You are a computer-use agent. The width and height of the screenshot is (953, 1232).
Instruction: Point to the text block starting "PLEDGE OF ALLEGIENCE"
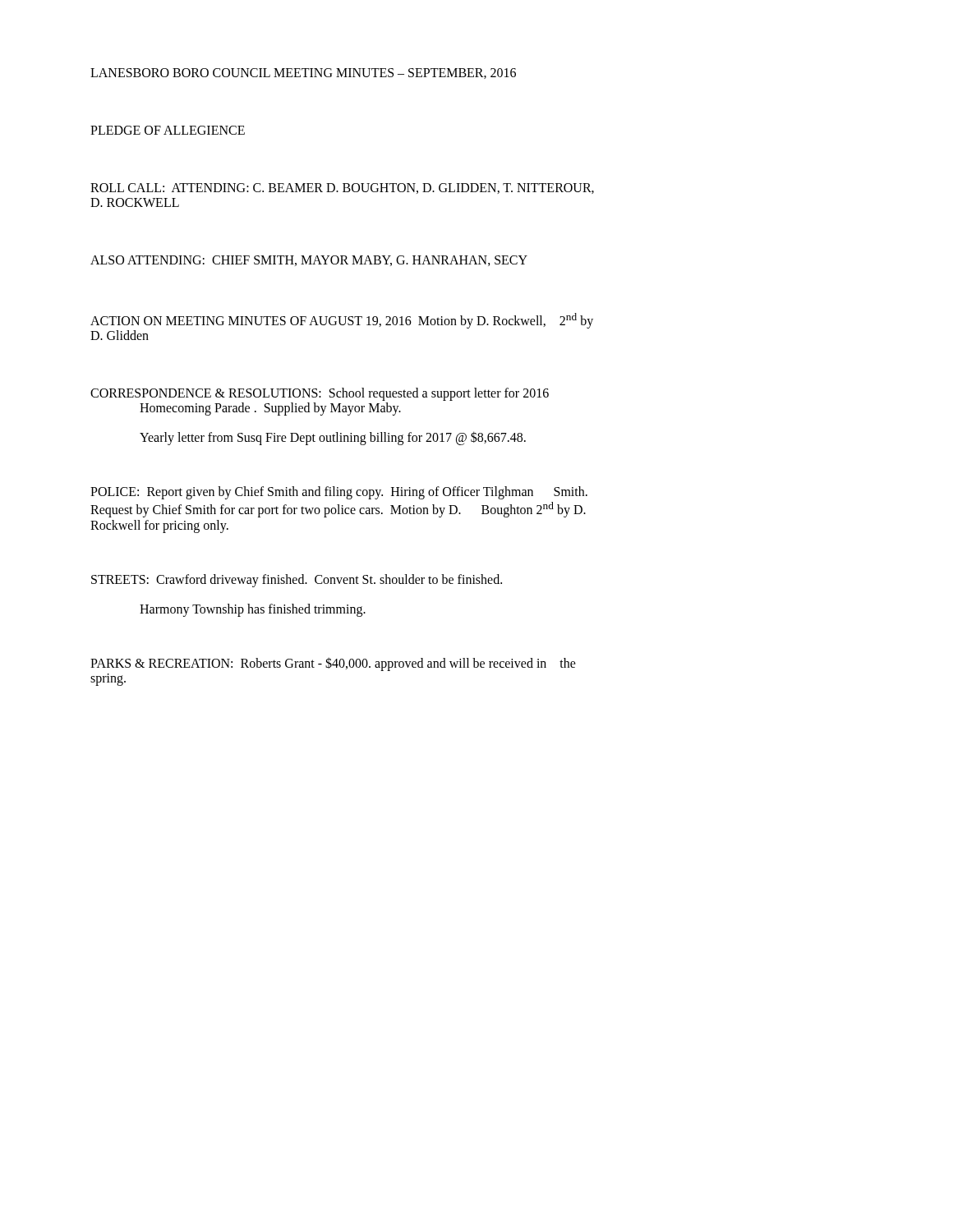[168, 130]
